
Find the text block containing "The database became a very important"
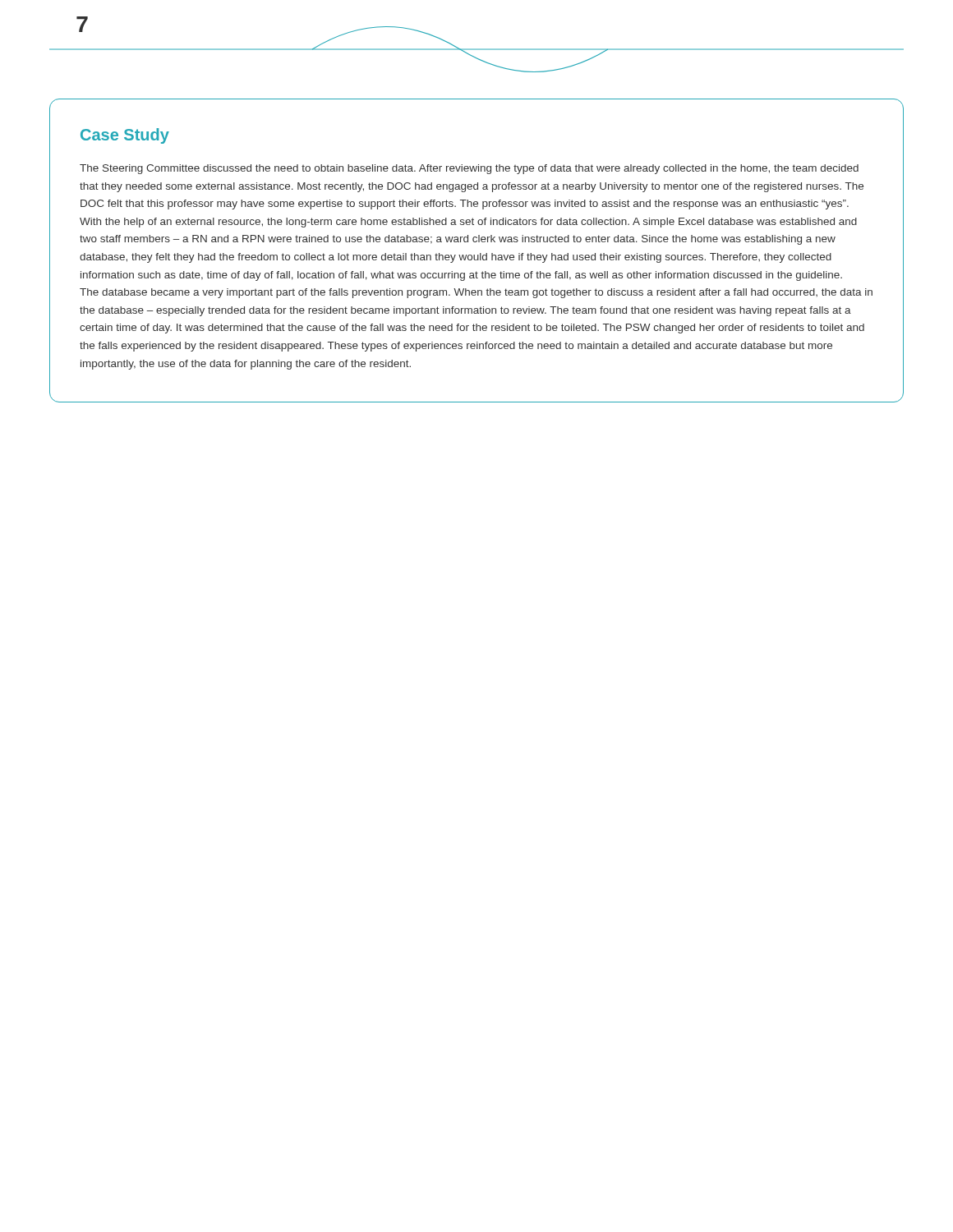[x=476, y=328]
